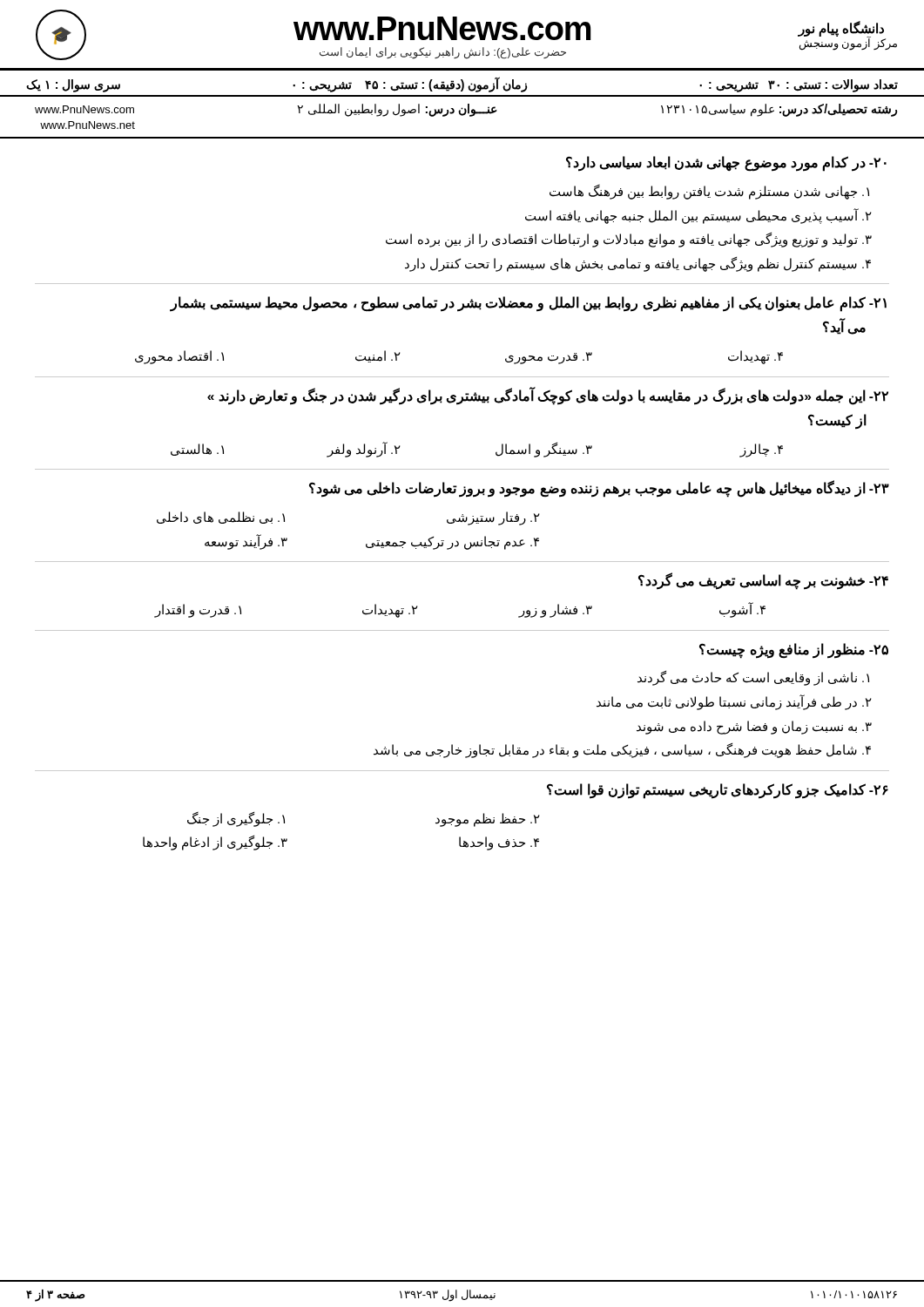Find the list item that reads "۲. در طی فرآیند زمانی نسبتا"
Image resolution: width=924 pixels, height=1307 pixels.
tap(734, 702)
